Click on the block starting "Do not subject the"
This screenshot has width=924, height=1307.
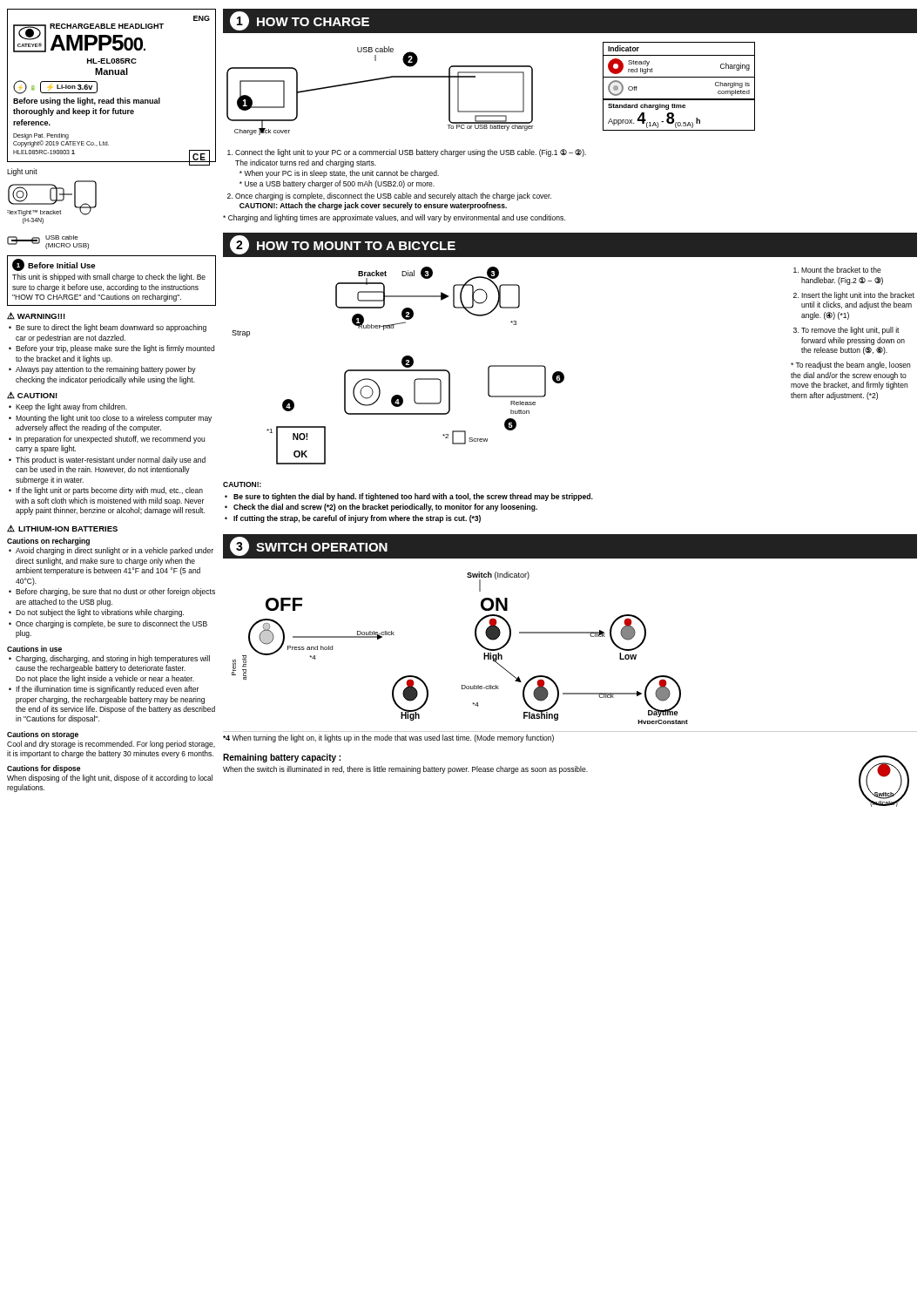[100, 613]
